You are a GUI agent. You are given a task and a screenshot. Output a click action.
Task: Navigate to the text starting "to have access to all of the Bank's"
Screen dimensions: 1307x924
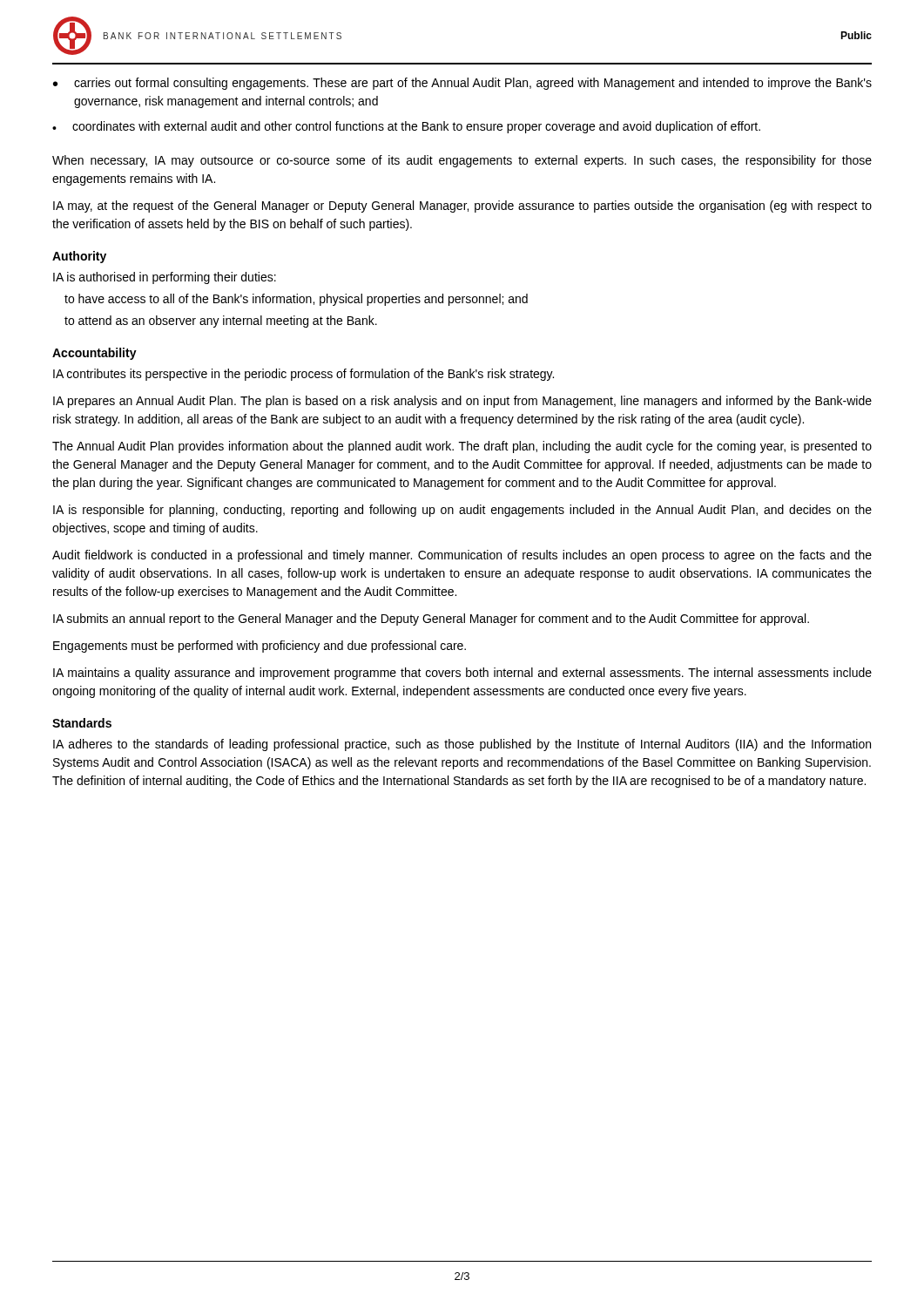tap(296, 299)
